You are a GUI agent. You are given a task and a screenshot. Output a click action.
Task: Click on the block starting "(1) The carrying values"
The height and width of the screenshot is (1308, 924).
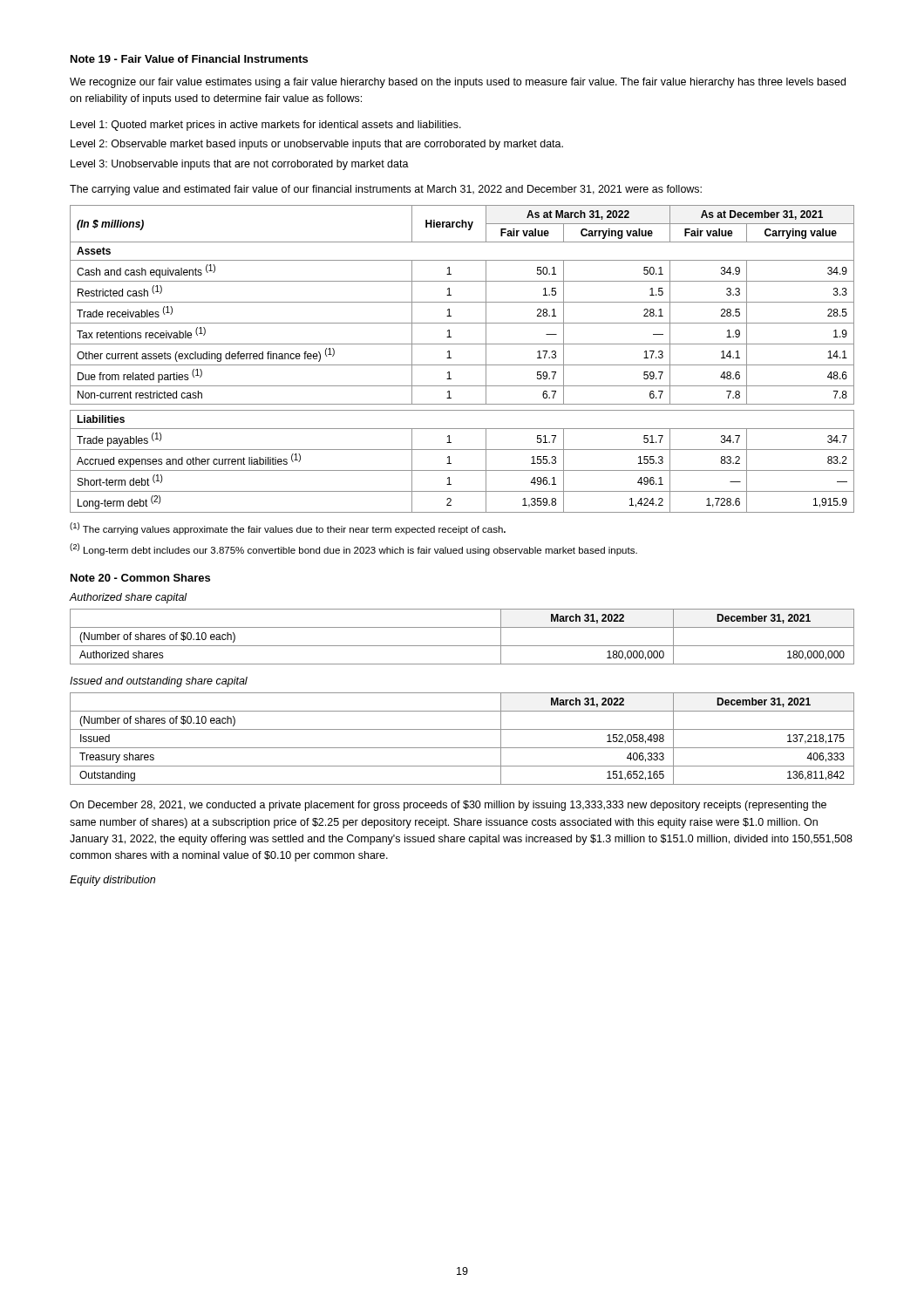[x=288, y=528]
